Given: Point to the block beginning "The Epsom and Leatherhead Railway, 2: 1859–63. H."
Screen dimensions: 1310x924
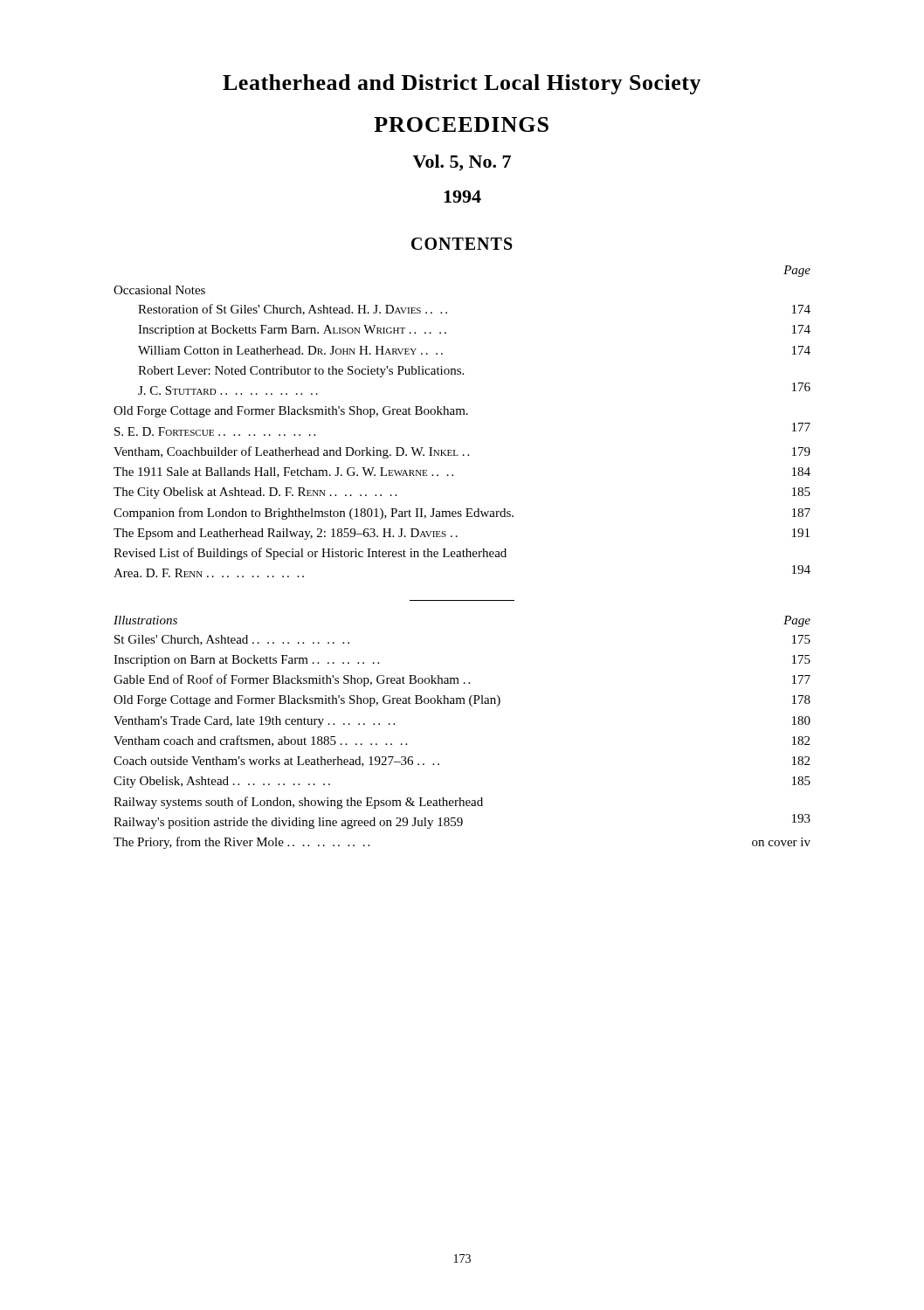Looking at the screenshot, I should coord(462,533).
